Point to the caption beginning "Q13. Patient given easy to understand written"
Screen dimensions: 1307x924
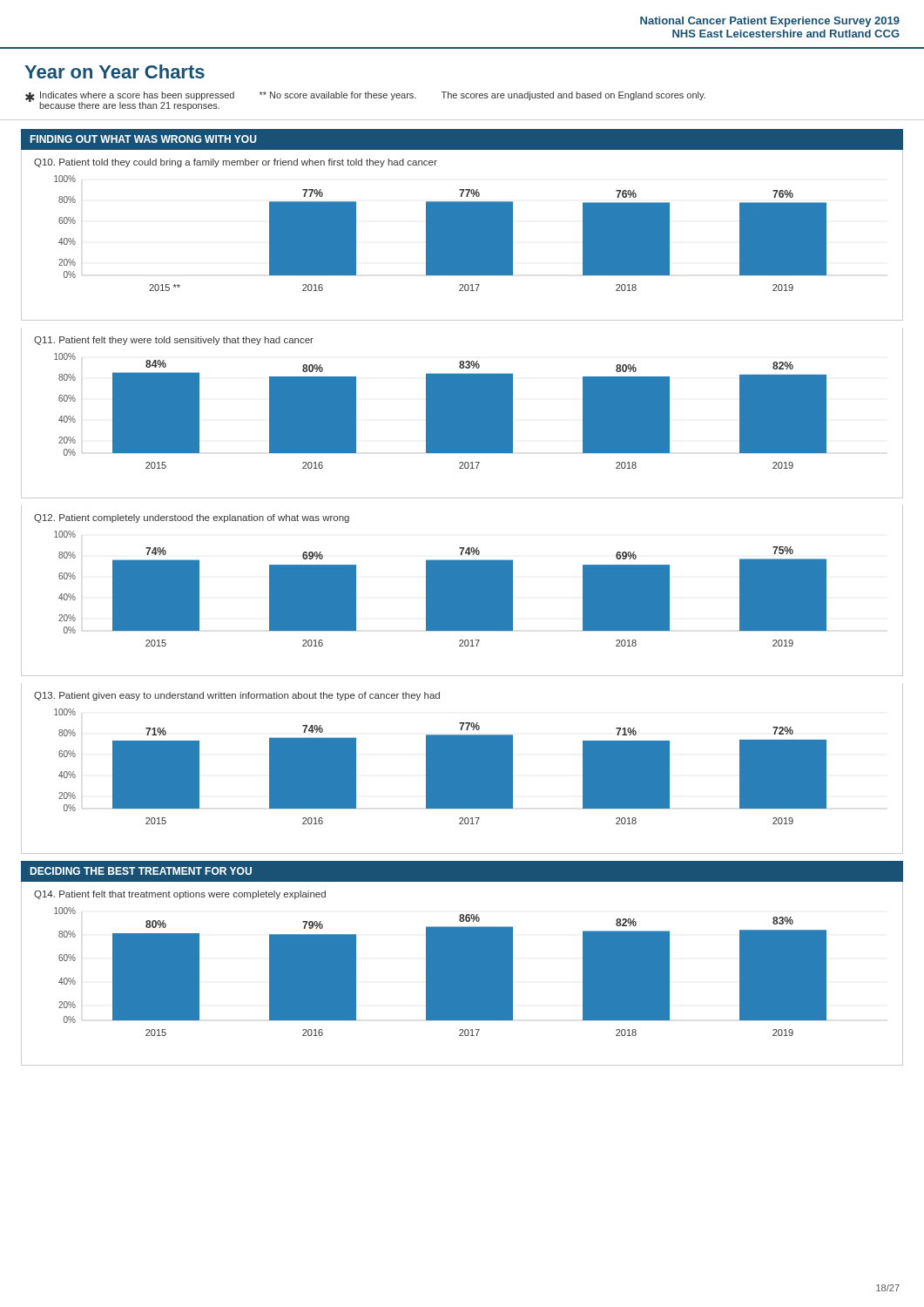point(237,695)
